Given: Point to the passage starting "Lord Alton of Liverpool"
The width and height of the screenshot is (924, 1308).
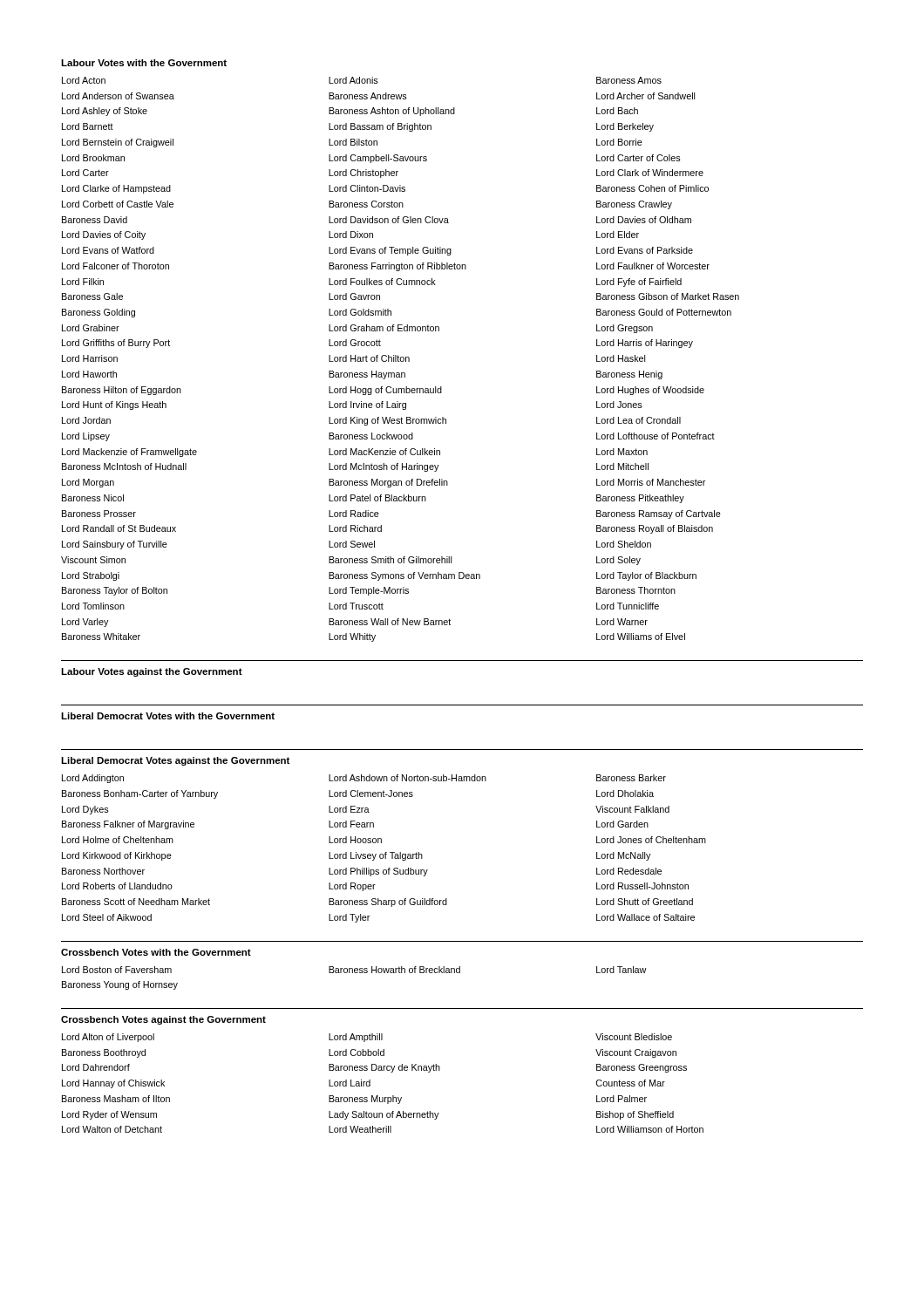Looking at the screenshot, I should tap(367, 1038).
